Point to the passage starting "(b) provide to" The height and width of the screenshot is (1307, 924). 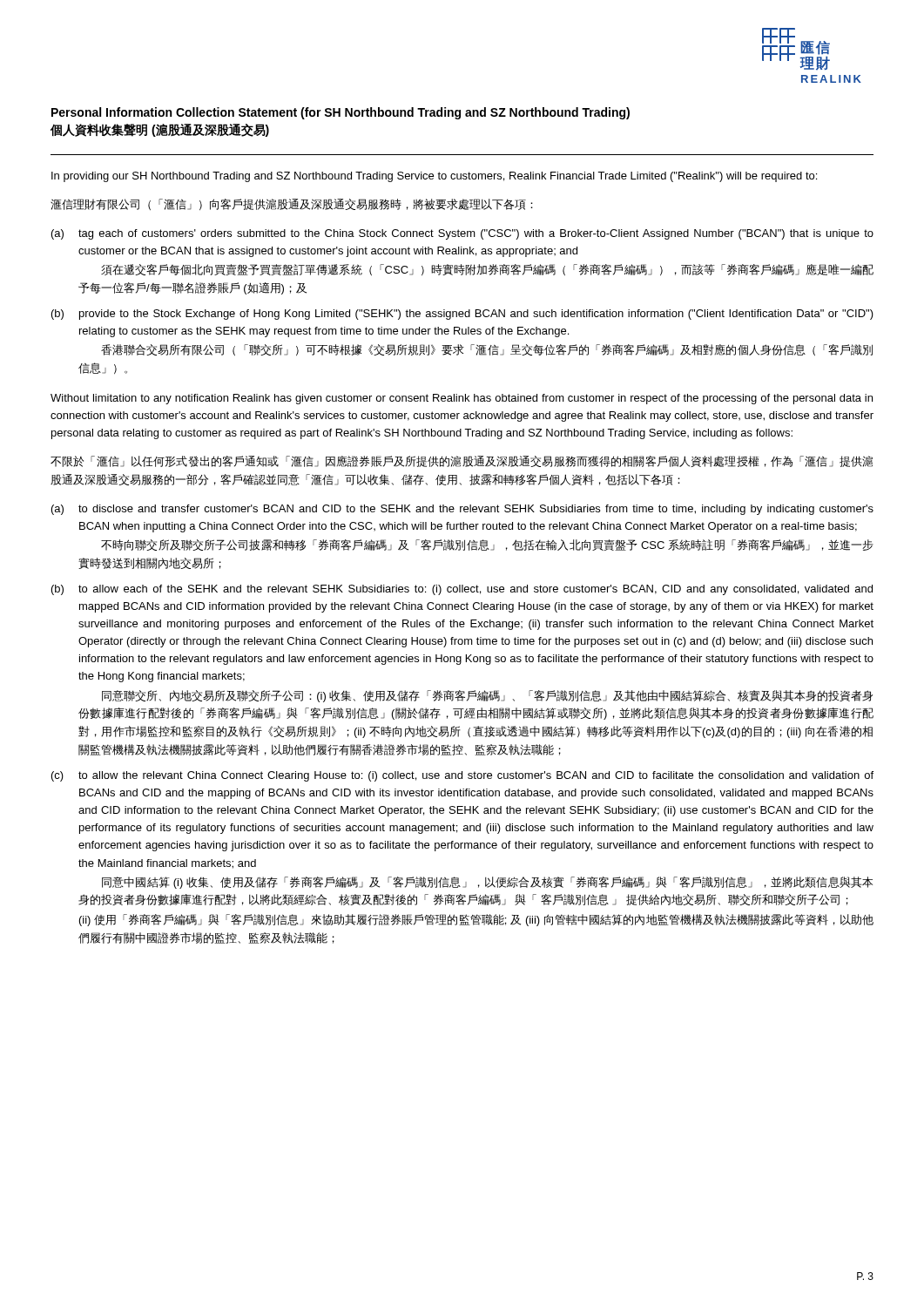462,341
